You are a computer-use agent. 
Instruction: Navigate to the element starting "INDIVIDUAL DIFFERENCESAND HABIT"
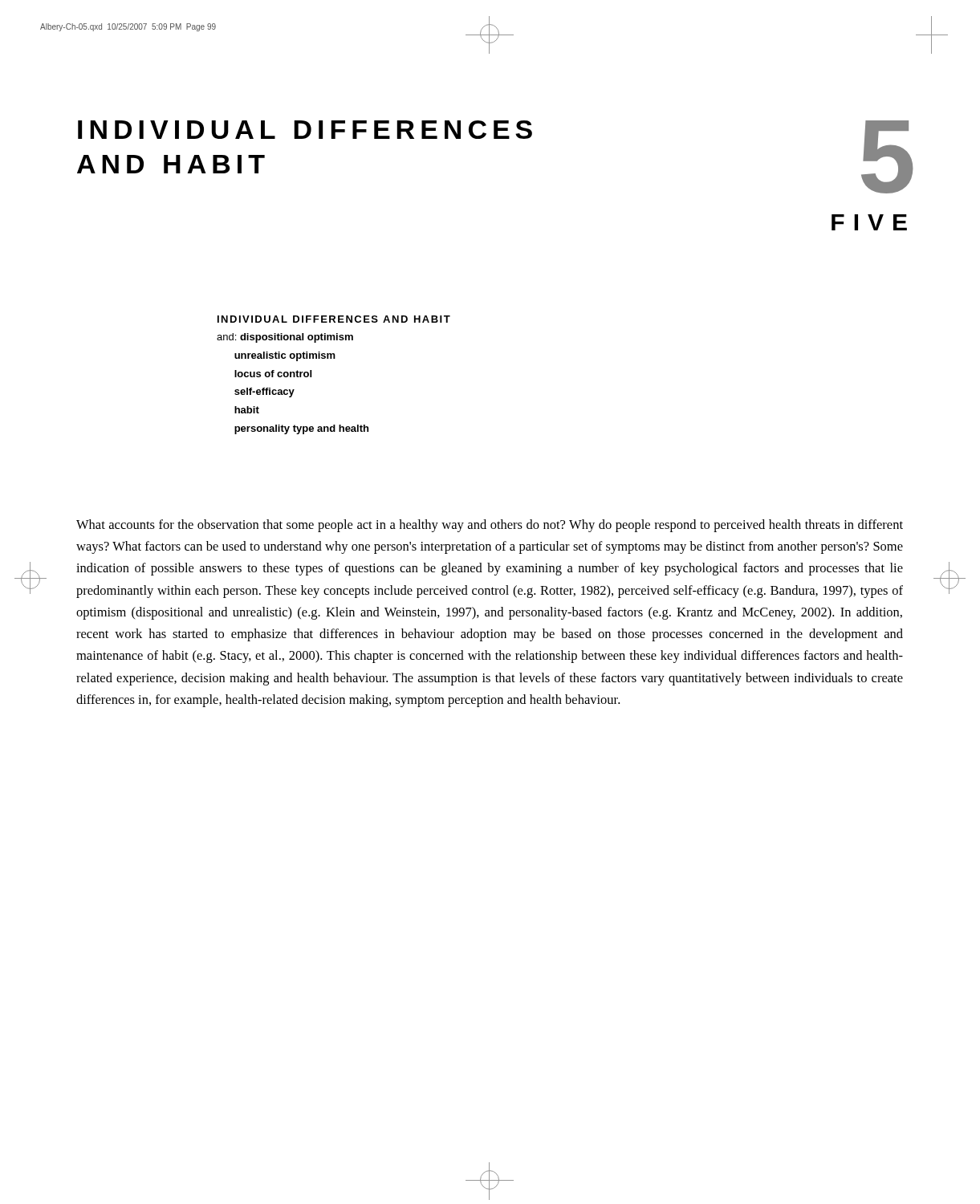tap(325, 146)
